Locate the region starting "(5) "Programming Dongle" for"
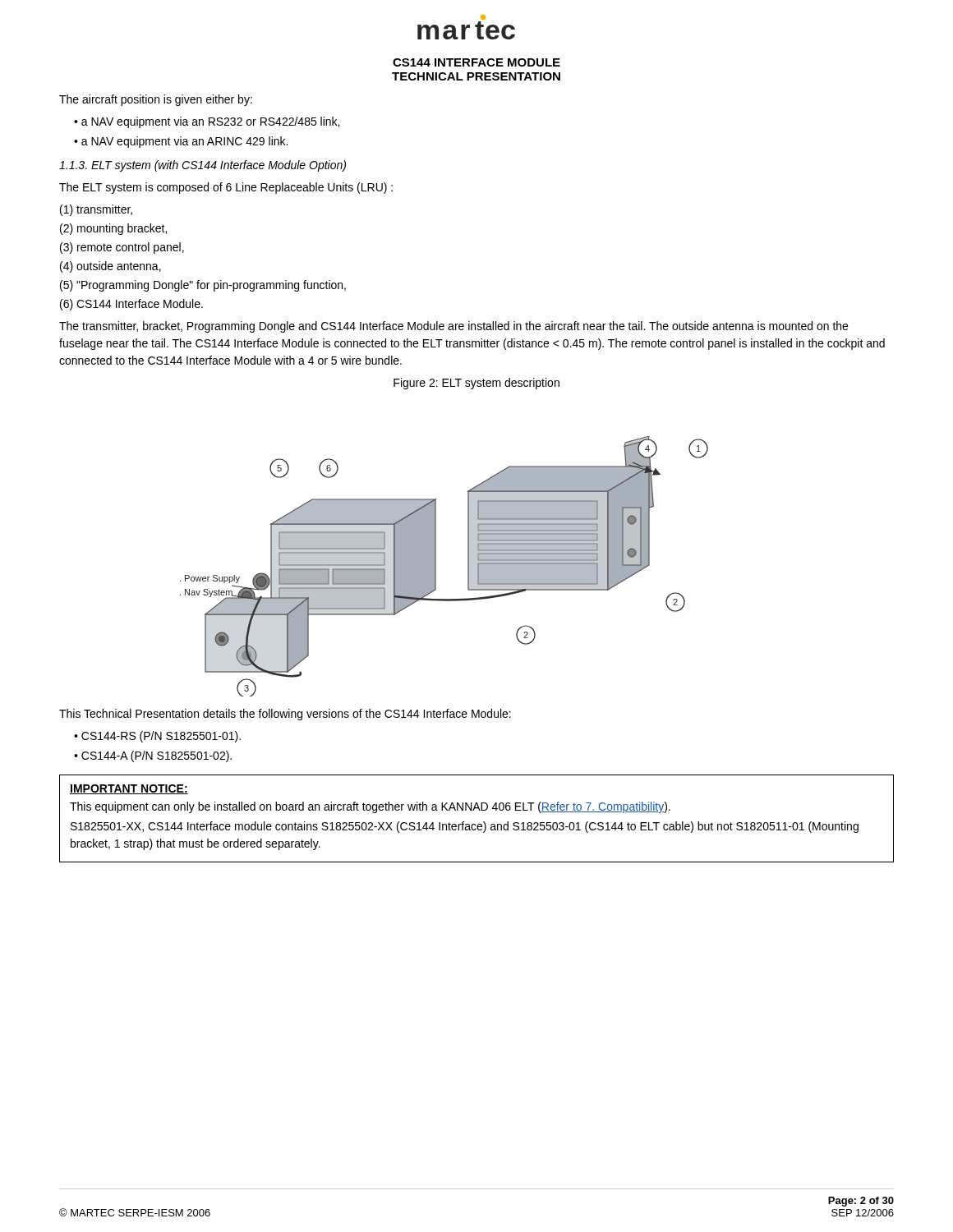This screenshot has width=953, height=1232. [203, 285]
